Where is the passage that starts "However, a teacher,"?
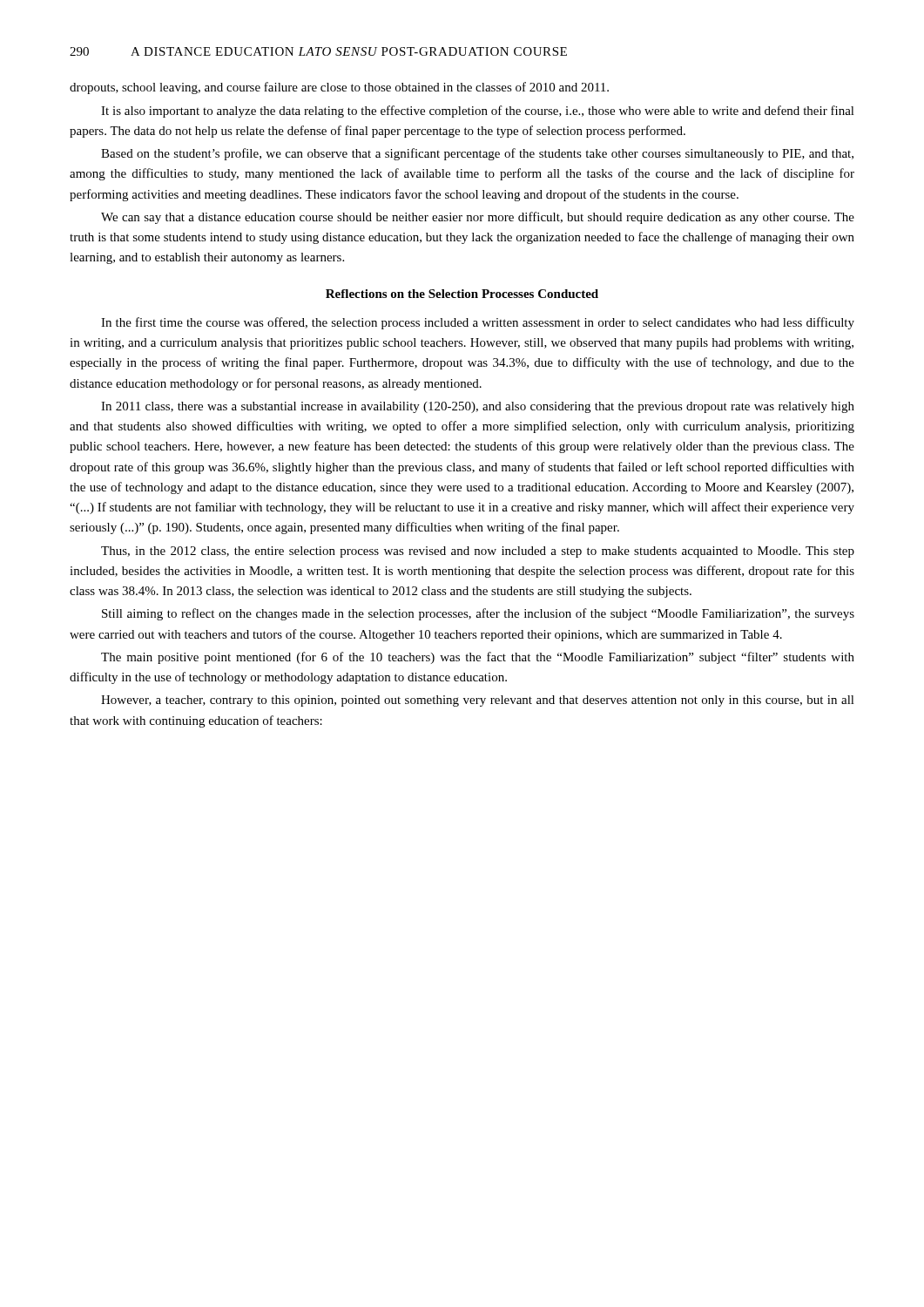This screenshot has width=924, height=1307. tap(462, 711)
